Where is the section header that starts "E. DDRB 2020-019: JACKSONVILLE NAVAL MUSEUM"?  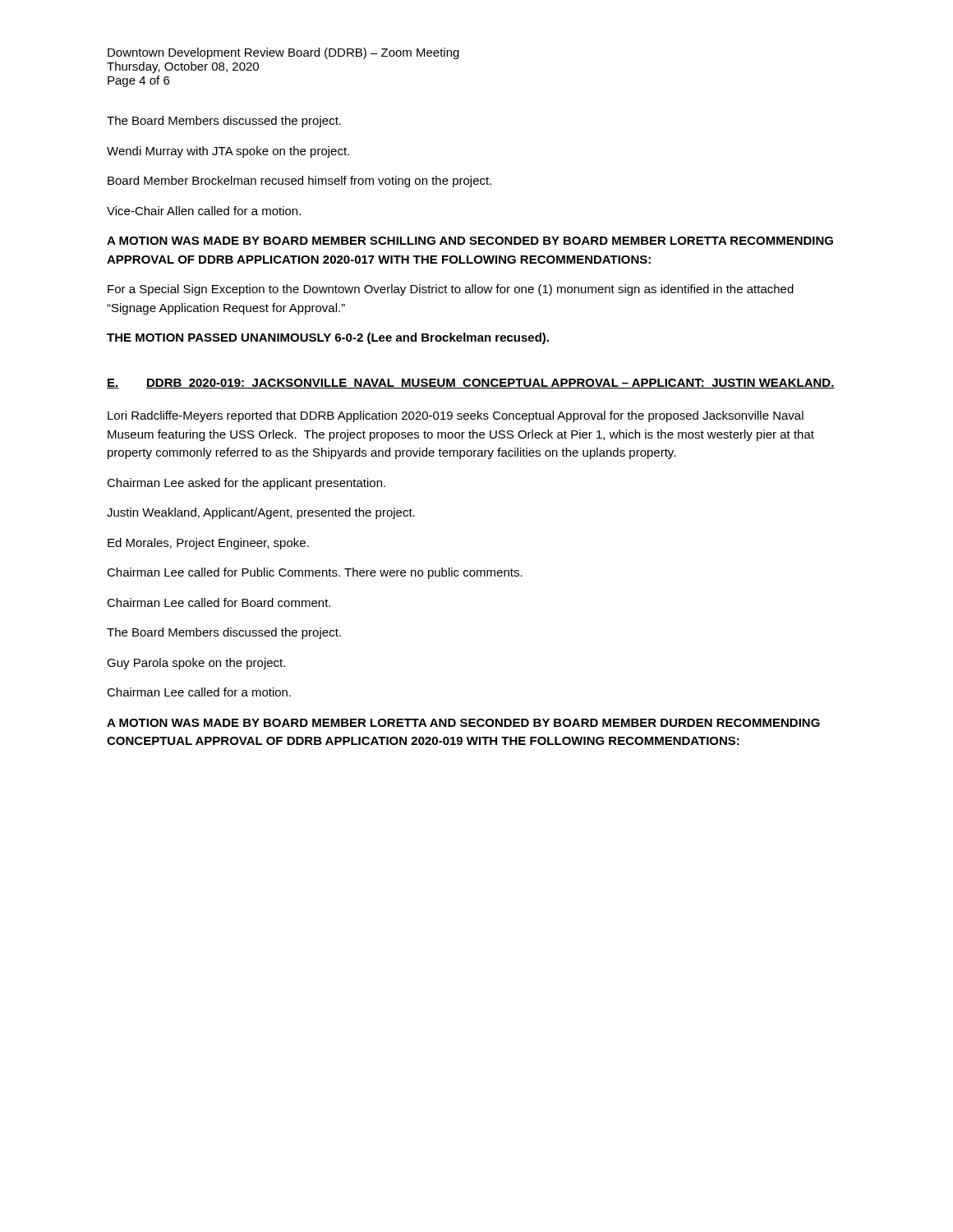[x=476, y=383]
